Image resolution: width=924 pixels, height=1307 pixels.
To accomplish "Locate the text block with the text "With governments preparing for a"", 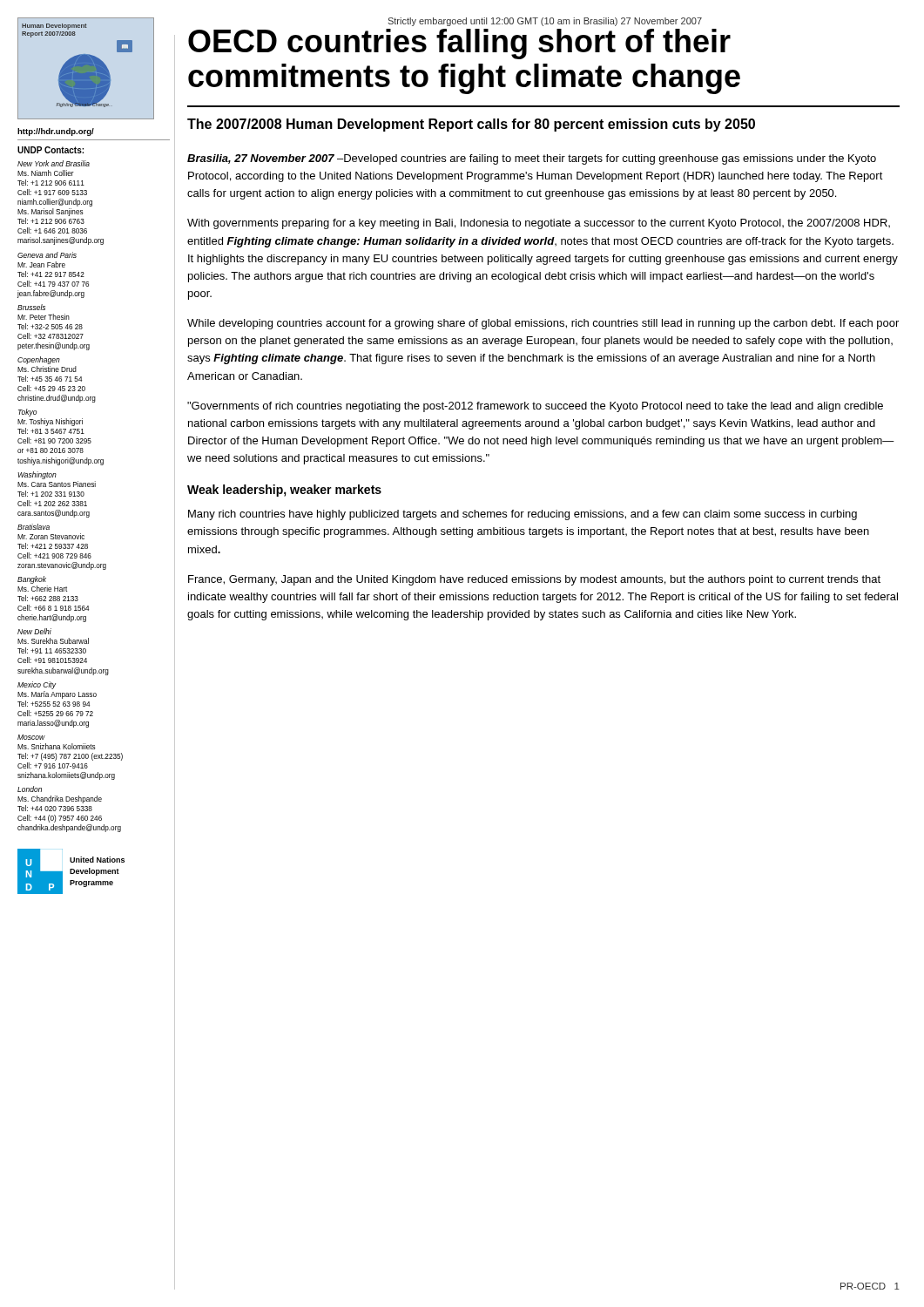I will click(542, 258).
